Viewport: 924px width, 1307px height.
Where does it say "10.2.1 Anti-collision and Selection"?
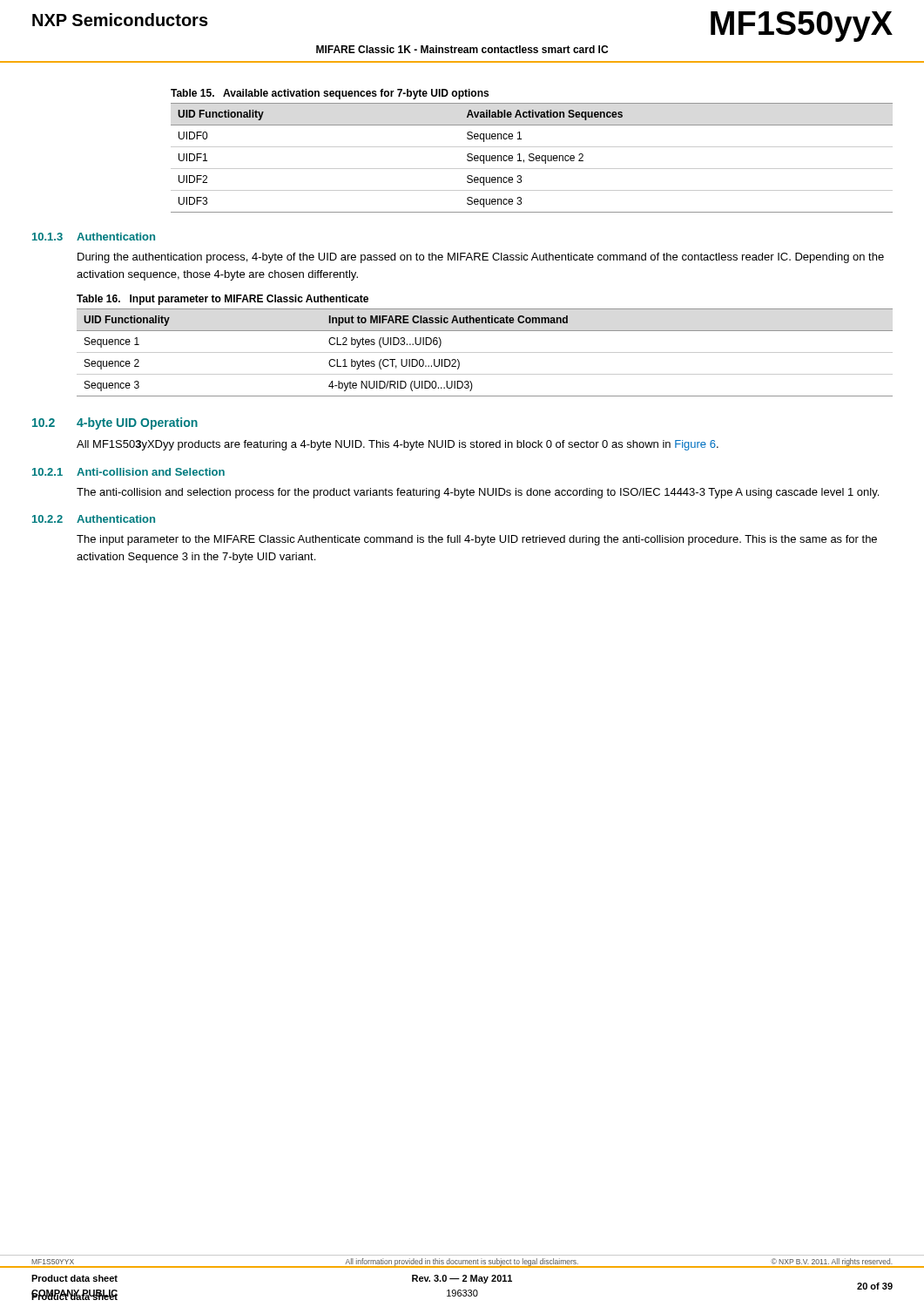tap(128, 471)
